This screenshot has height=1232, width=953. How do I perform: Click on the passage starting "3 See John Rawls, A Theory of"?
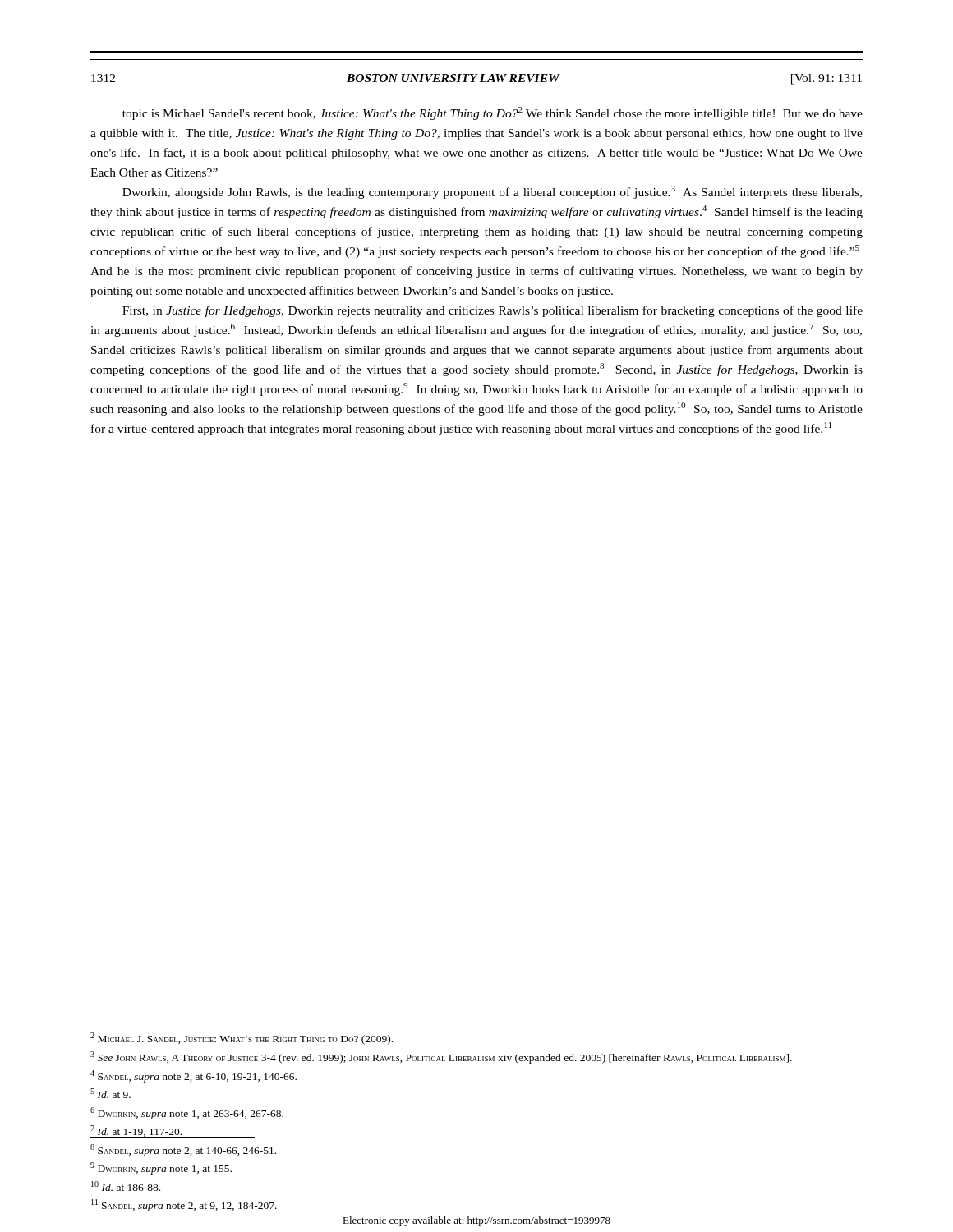441,1057
